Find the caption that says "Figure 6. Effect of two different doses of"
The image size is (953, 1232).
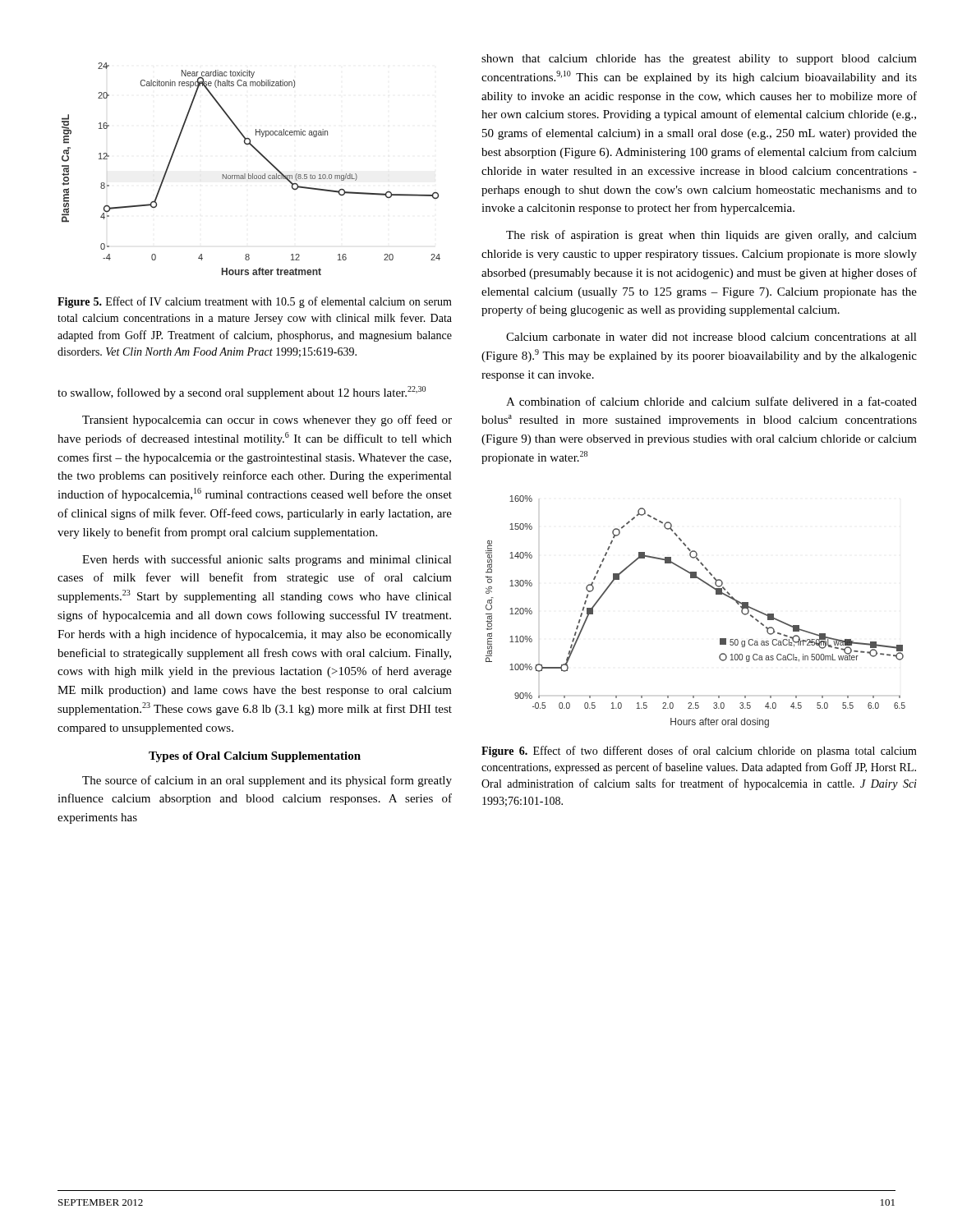699,776
